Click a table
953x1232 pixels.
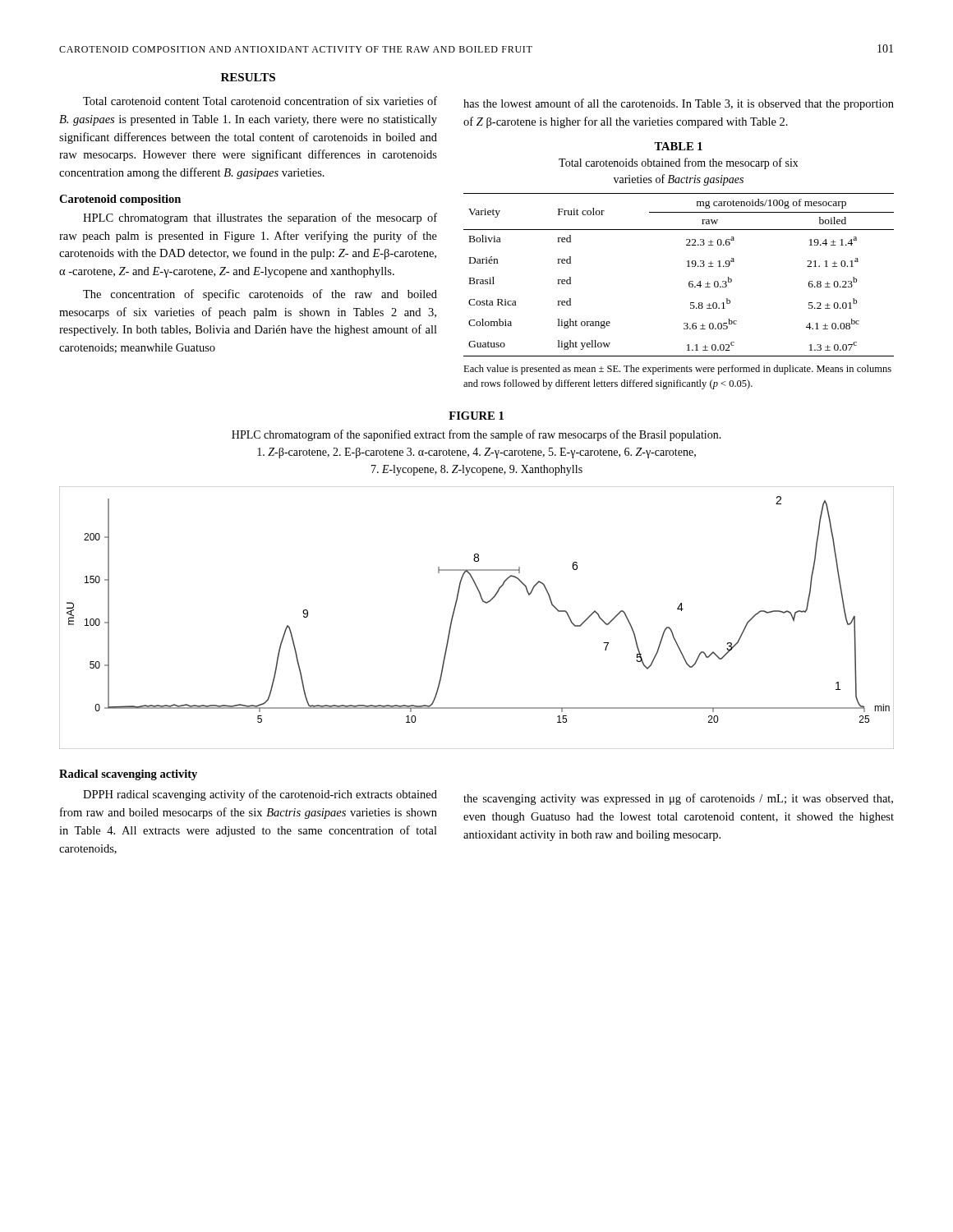[679, 292]
